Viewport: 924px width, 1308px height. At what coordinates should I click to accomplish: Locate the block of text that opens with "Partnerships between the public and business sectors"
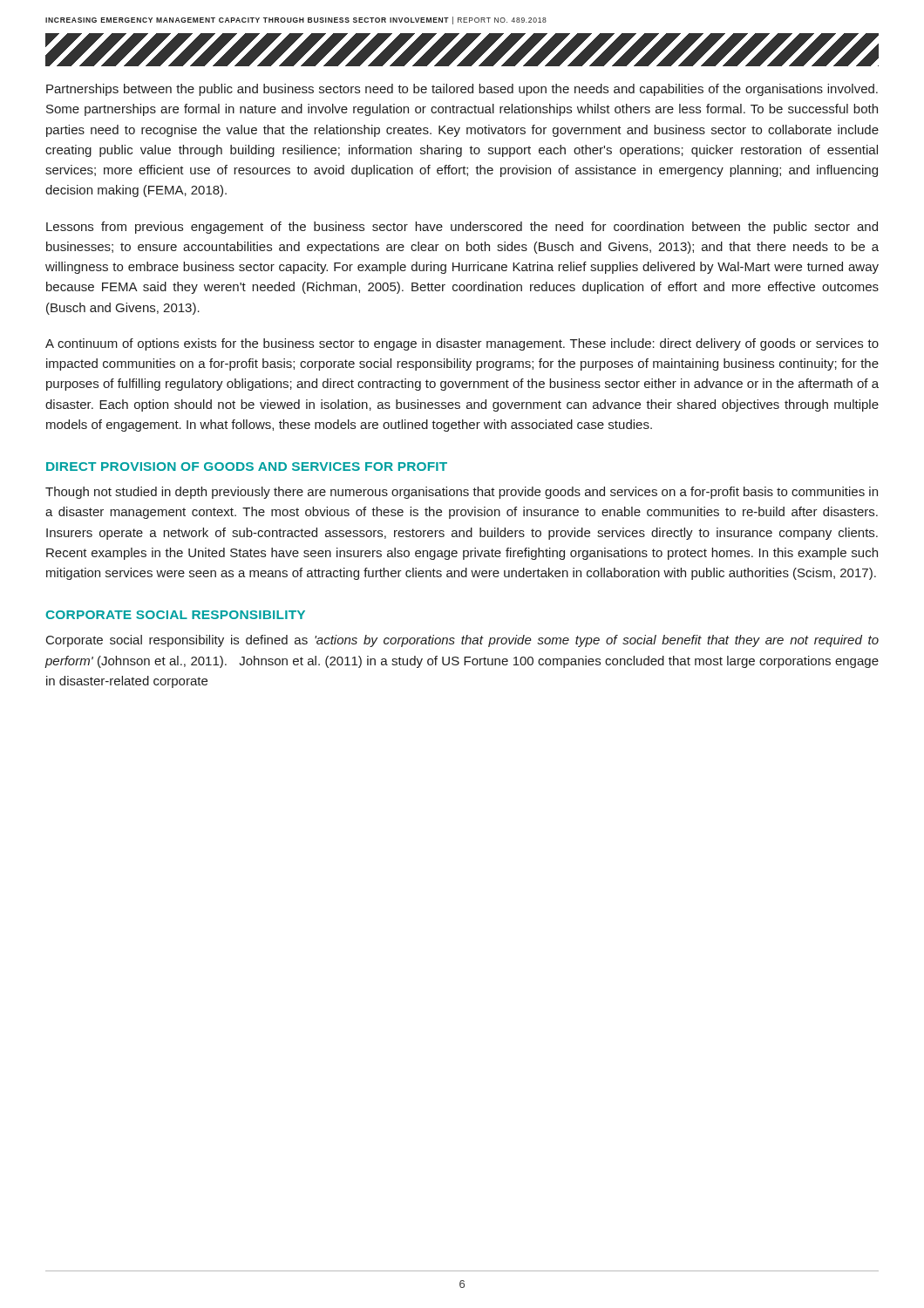462,139
